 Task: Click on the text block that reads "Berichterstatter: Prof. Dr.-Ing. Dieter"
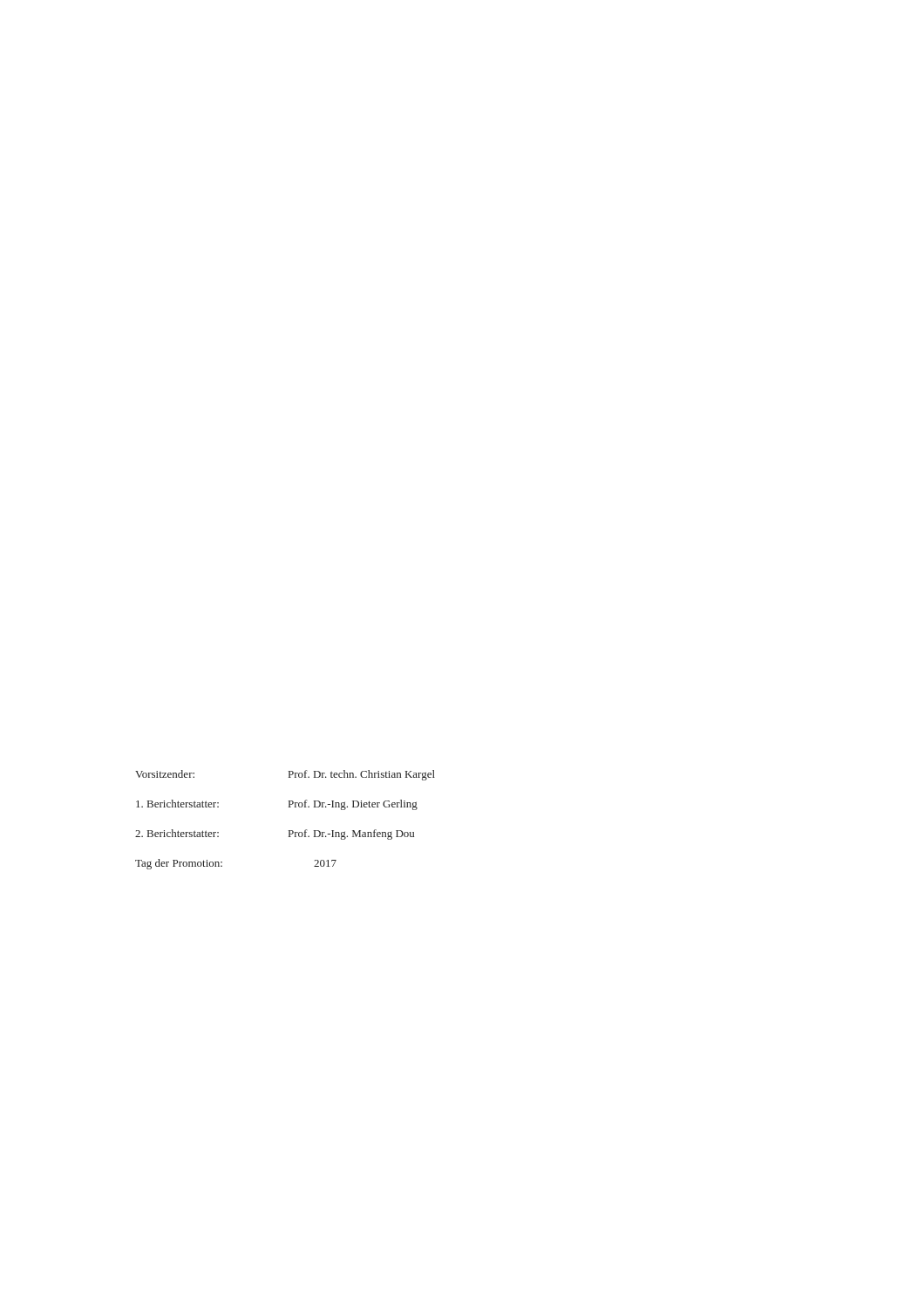pyautogui.click(x=178, y=804)
